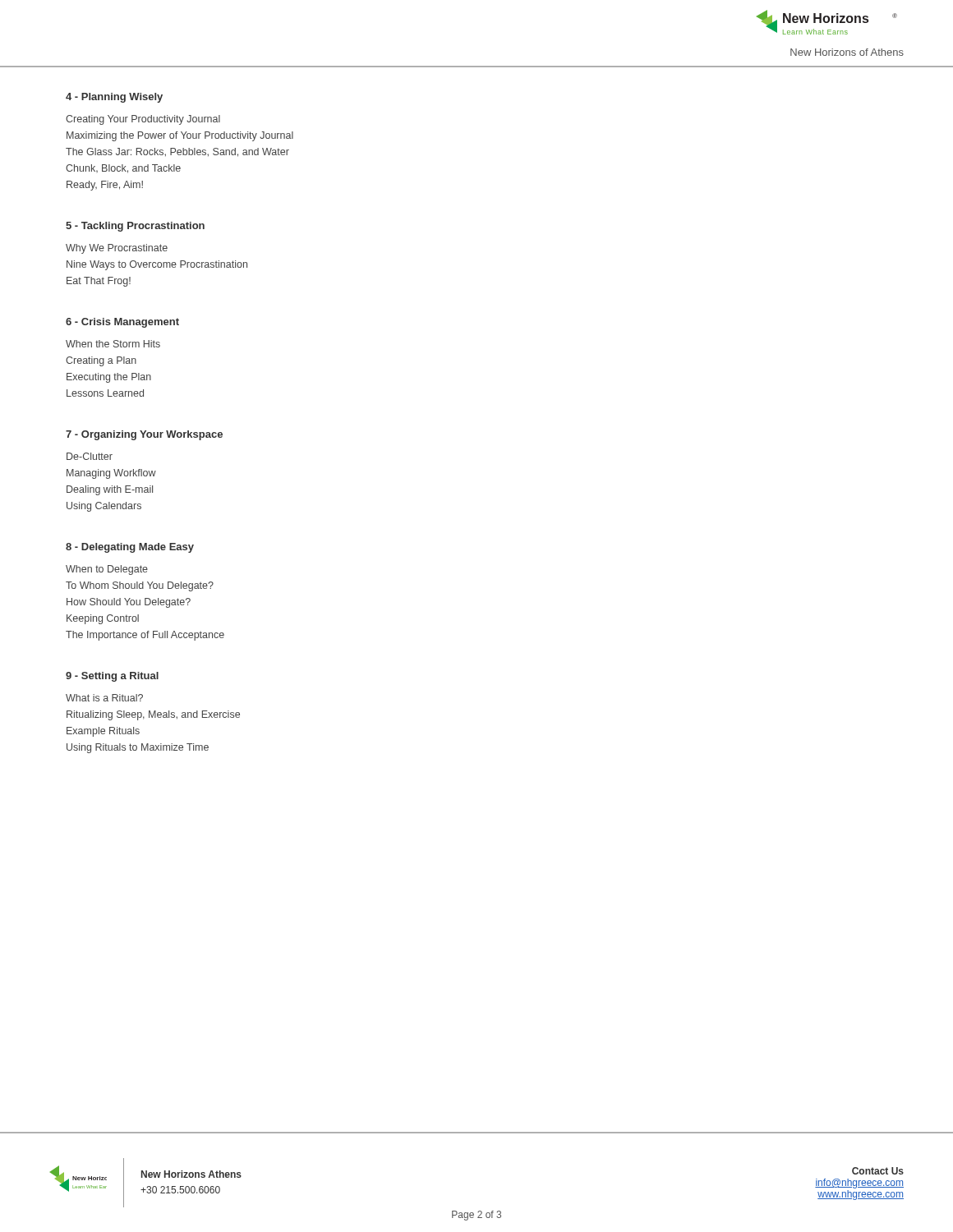Find the list item that reads "Keeping Control"
Image resolution: width=953 pixels, height=1232 pixels.
[103, 618]
